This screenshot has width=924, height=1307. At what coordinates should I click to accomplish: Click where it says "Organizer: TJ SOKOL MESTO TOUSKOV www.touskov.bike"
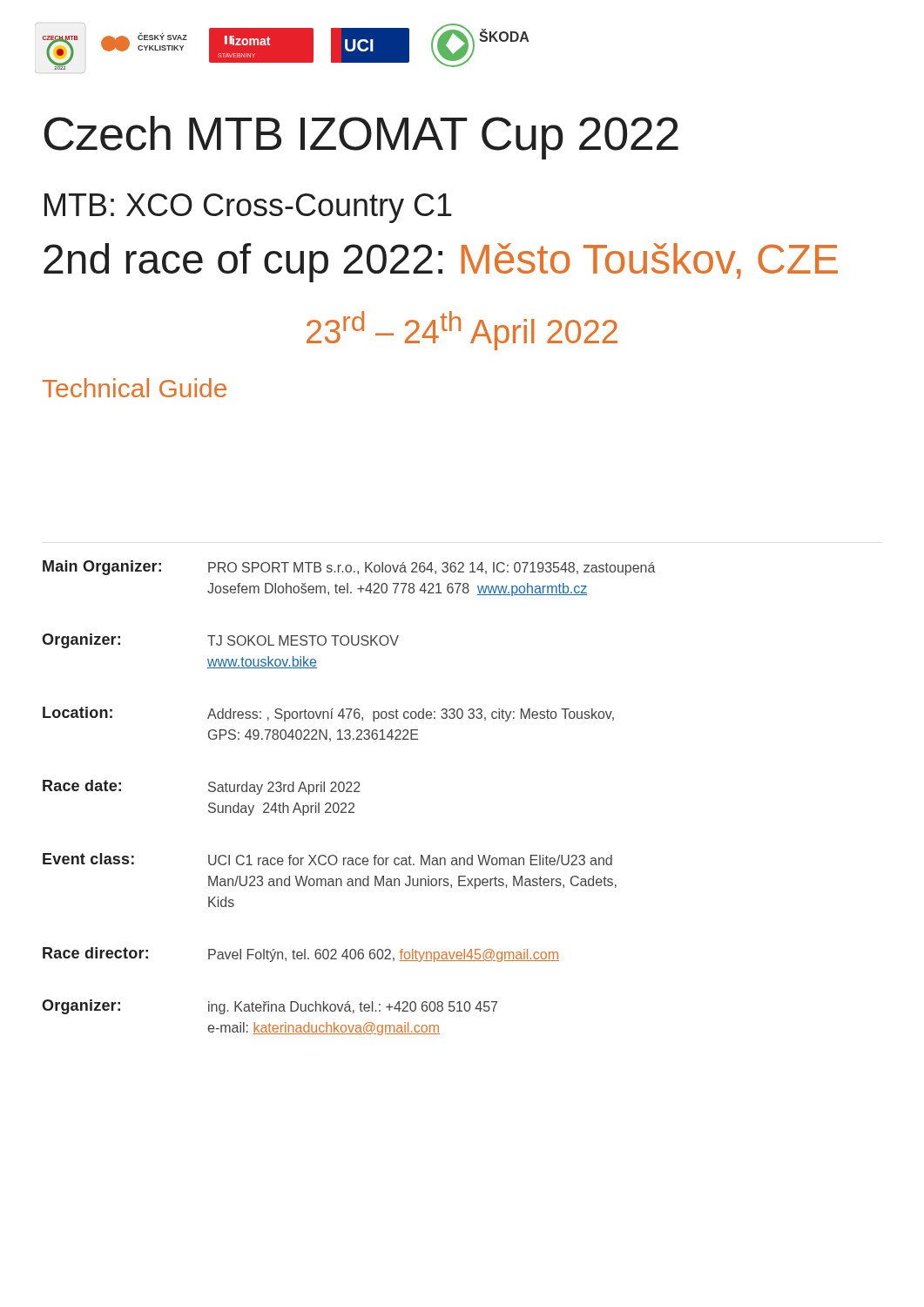(x=220, y=652)
